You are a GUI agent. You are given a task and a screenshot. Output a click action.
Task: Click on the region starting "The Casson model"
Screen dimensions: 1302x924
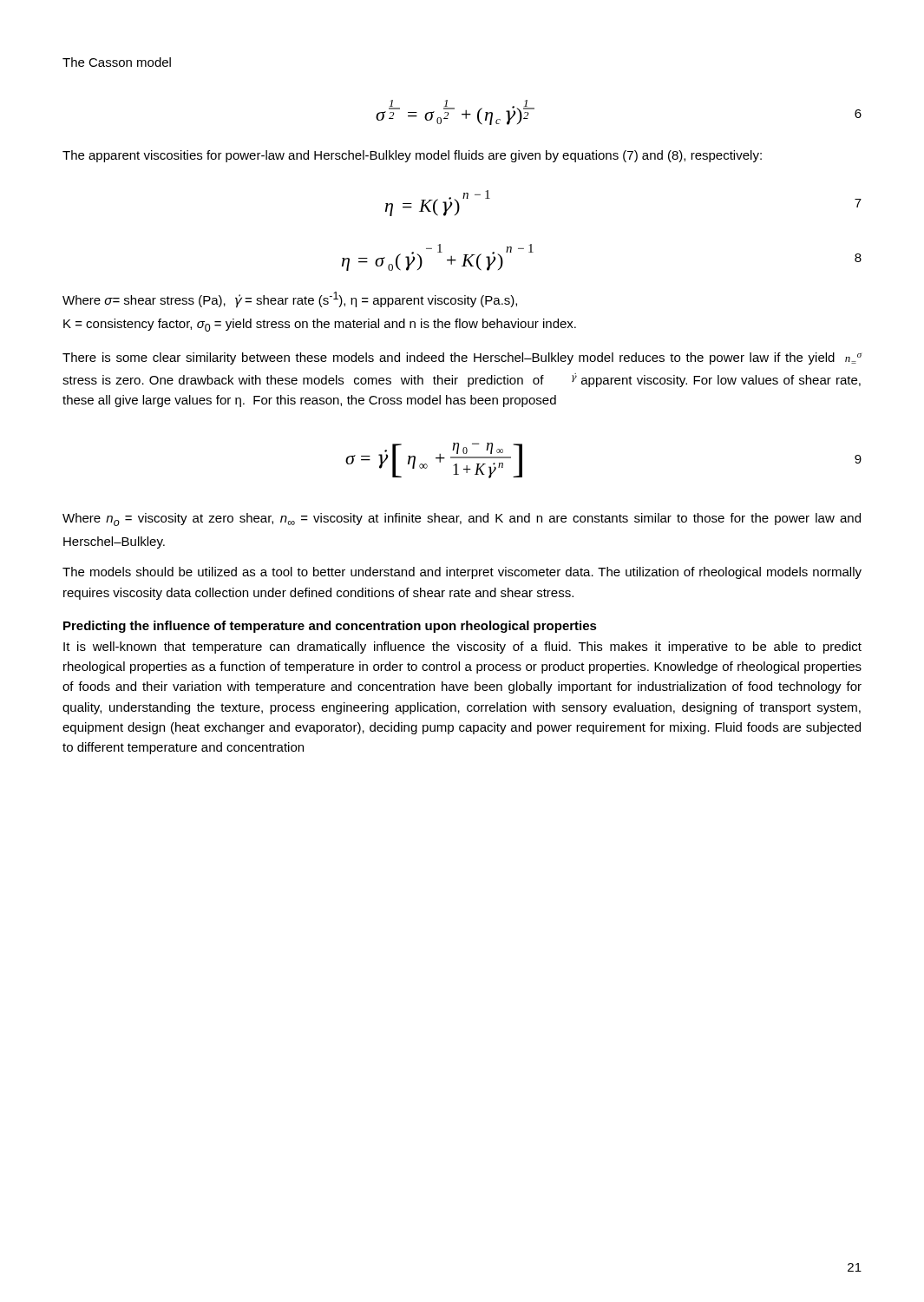(117, 62)
